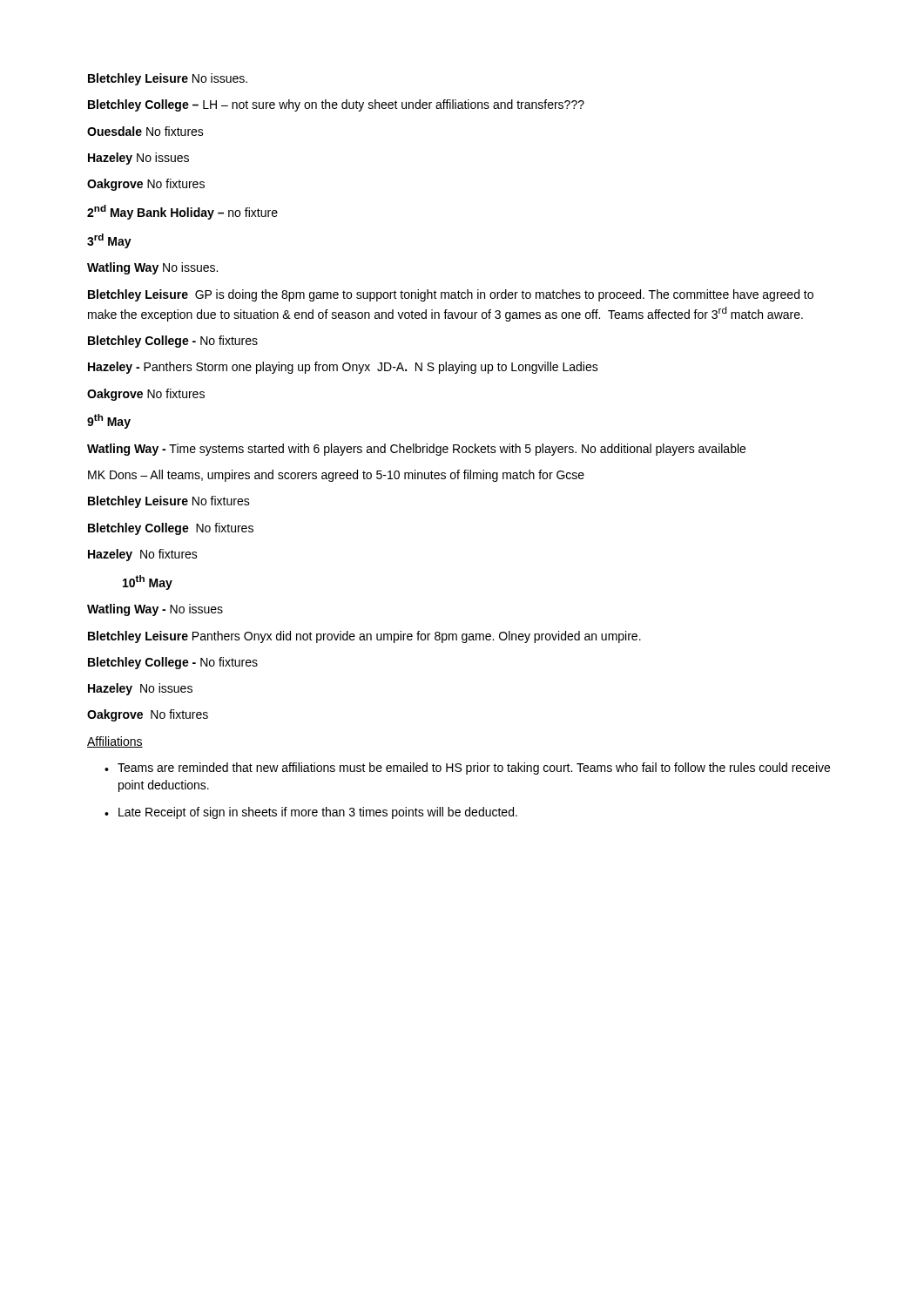Locate the text starting "Hazeley - Panthers Storm one playing up"

click(462, 367)
